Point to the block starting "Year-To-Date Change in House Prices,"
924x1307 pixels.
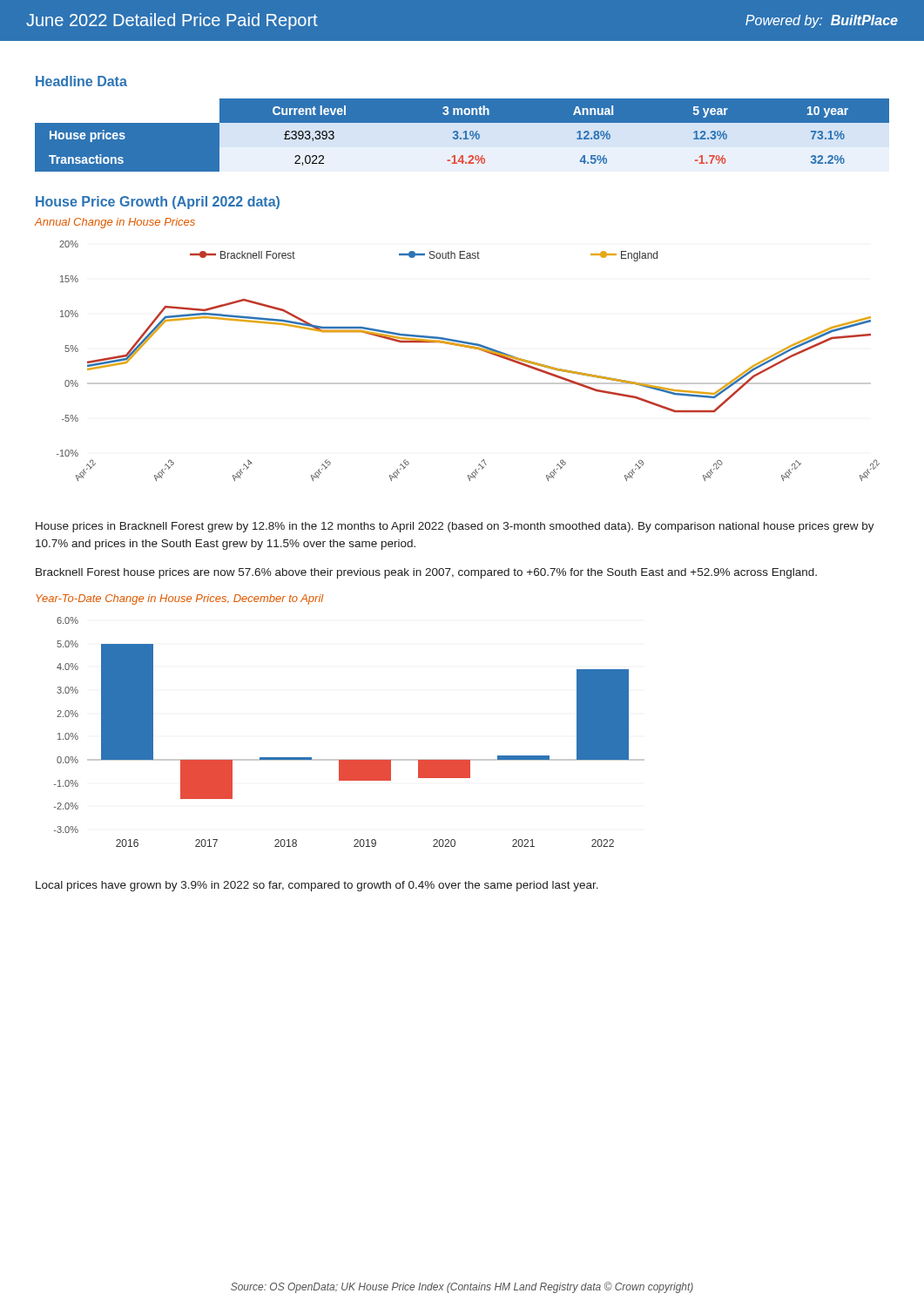pos(179,598)
